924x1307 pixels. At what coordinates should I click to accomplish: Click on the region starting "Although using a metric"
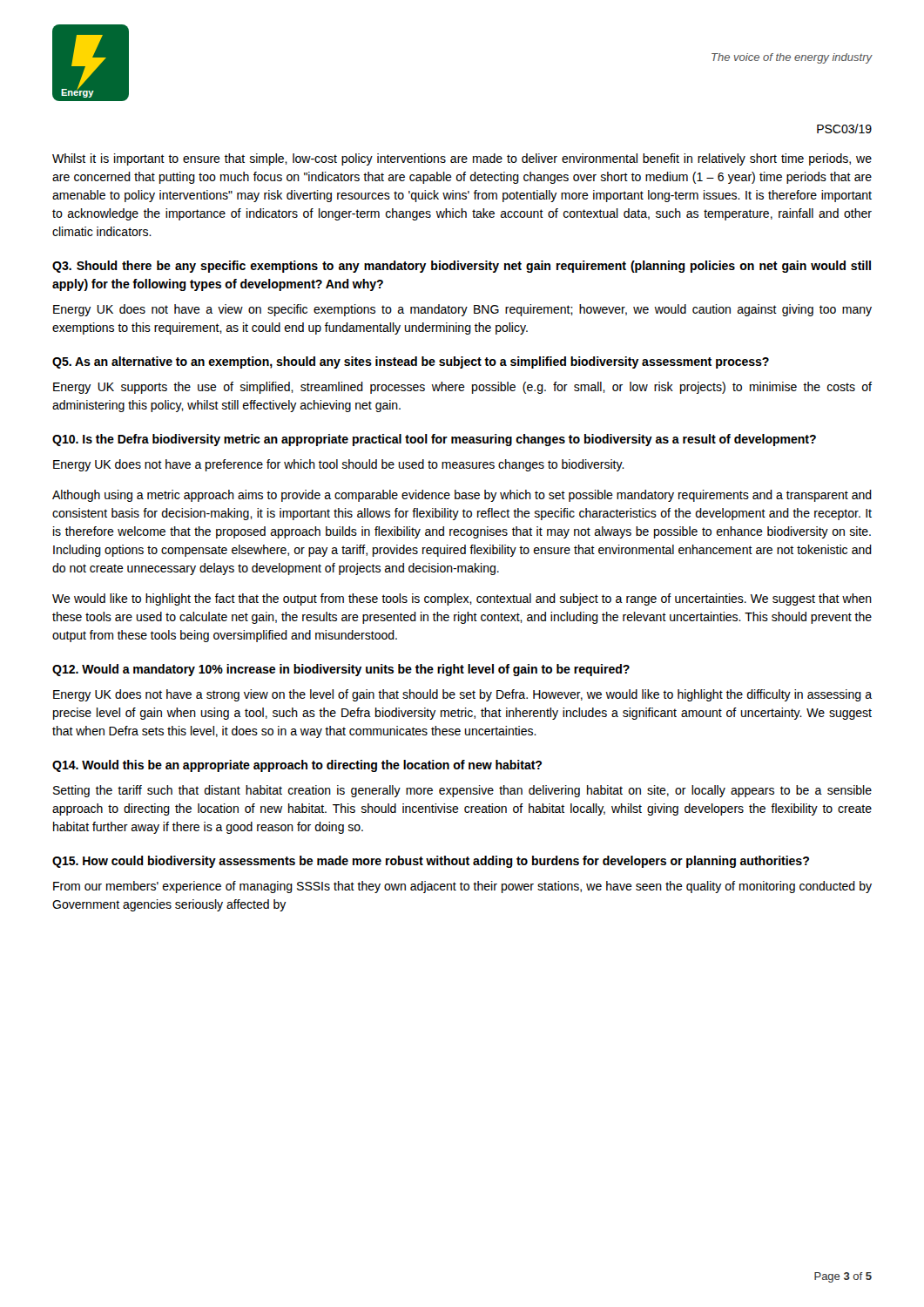tap(462, 531)
